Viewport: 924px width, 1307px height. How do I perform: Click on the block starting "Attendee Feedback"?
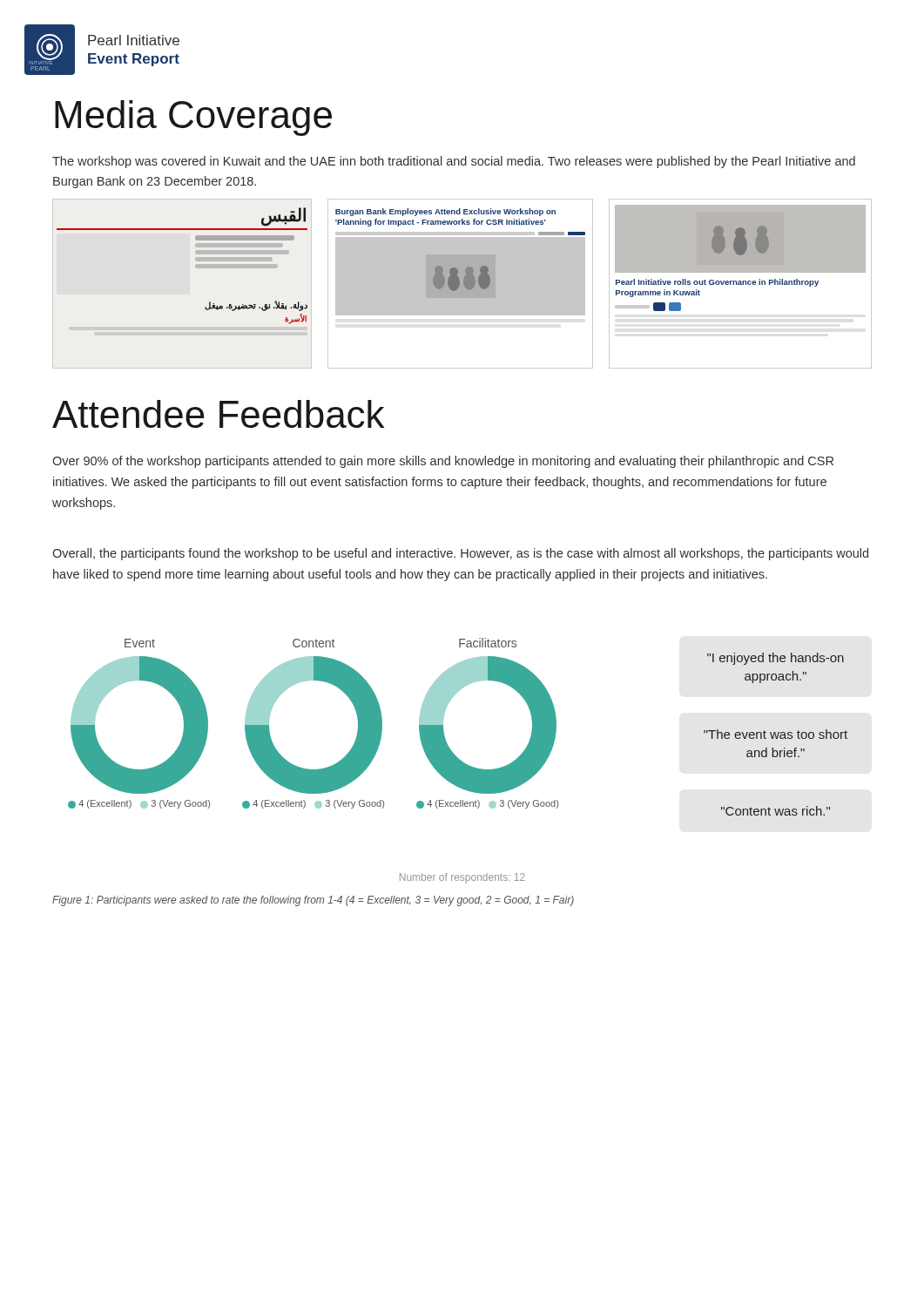pyautogui.click(x=218, y=415)
